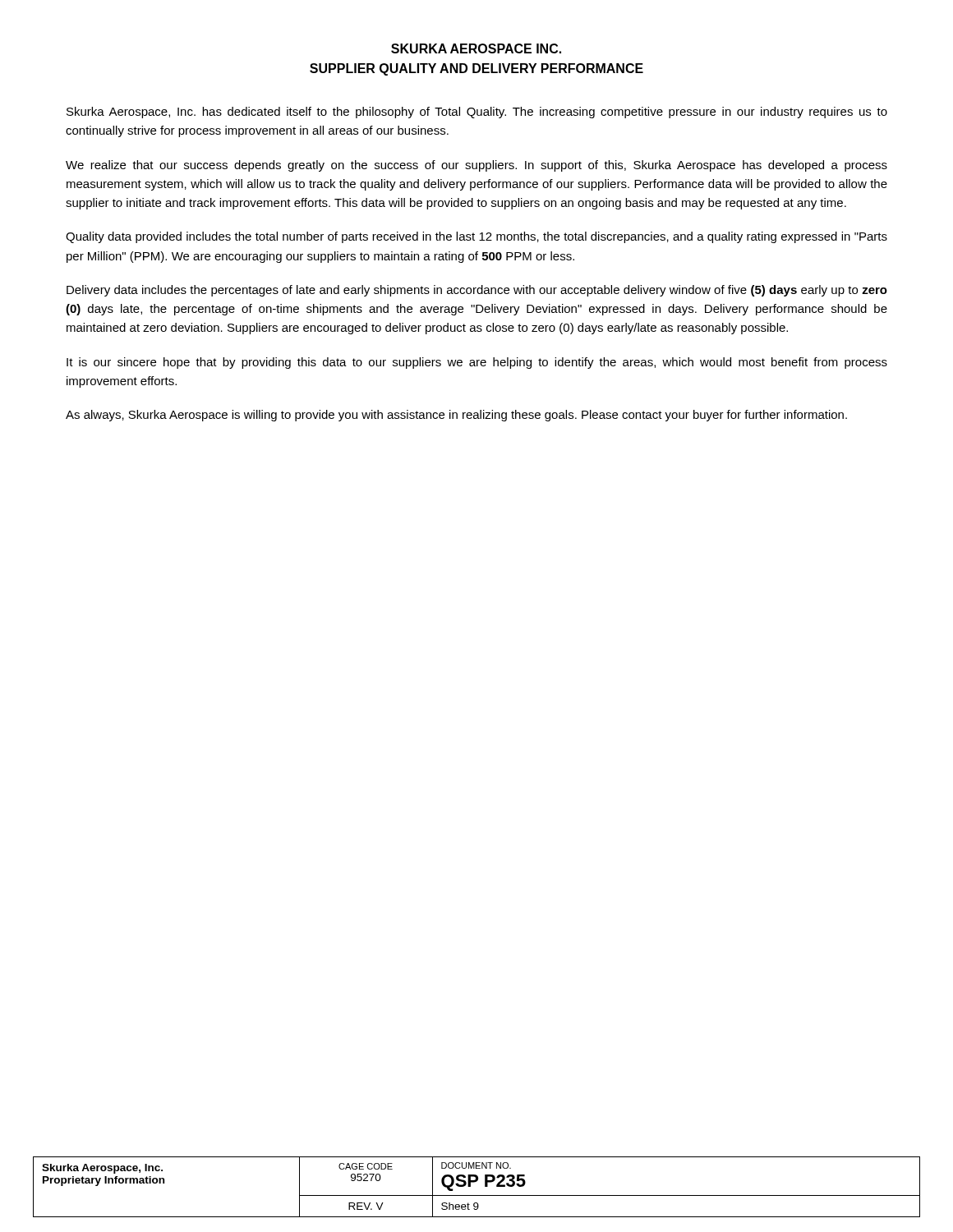This screenshot has width=953, height=1232.
Task: Find the table that mentions "Skurka Aerospace, Inc. Proprietary"
Action: (476, 1187)
